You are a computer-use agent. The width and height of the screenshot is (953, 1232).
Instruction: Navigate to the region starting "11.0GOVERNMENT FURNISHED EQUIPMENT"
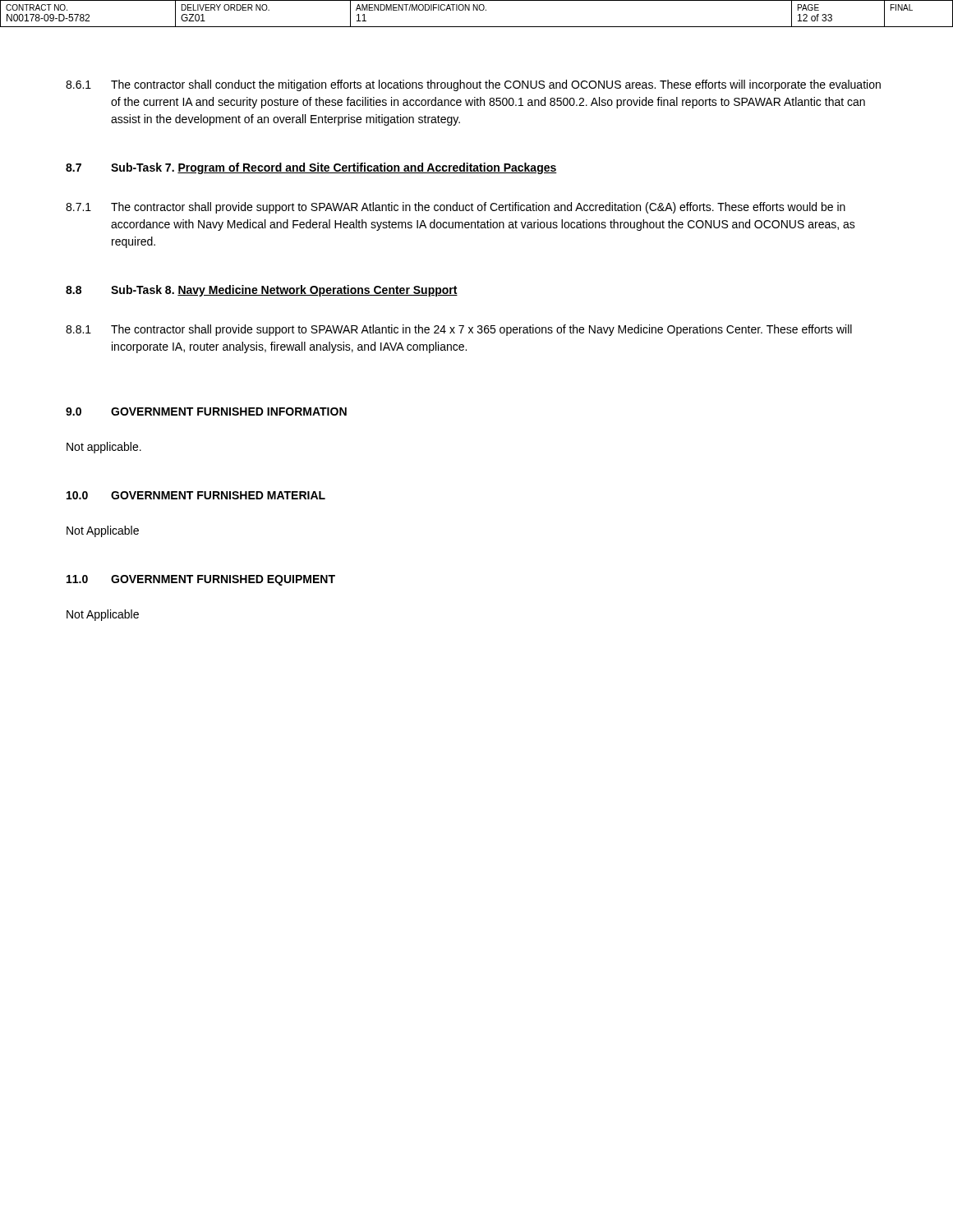pos(200,579)
